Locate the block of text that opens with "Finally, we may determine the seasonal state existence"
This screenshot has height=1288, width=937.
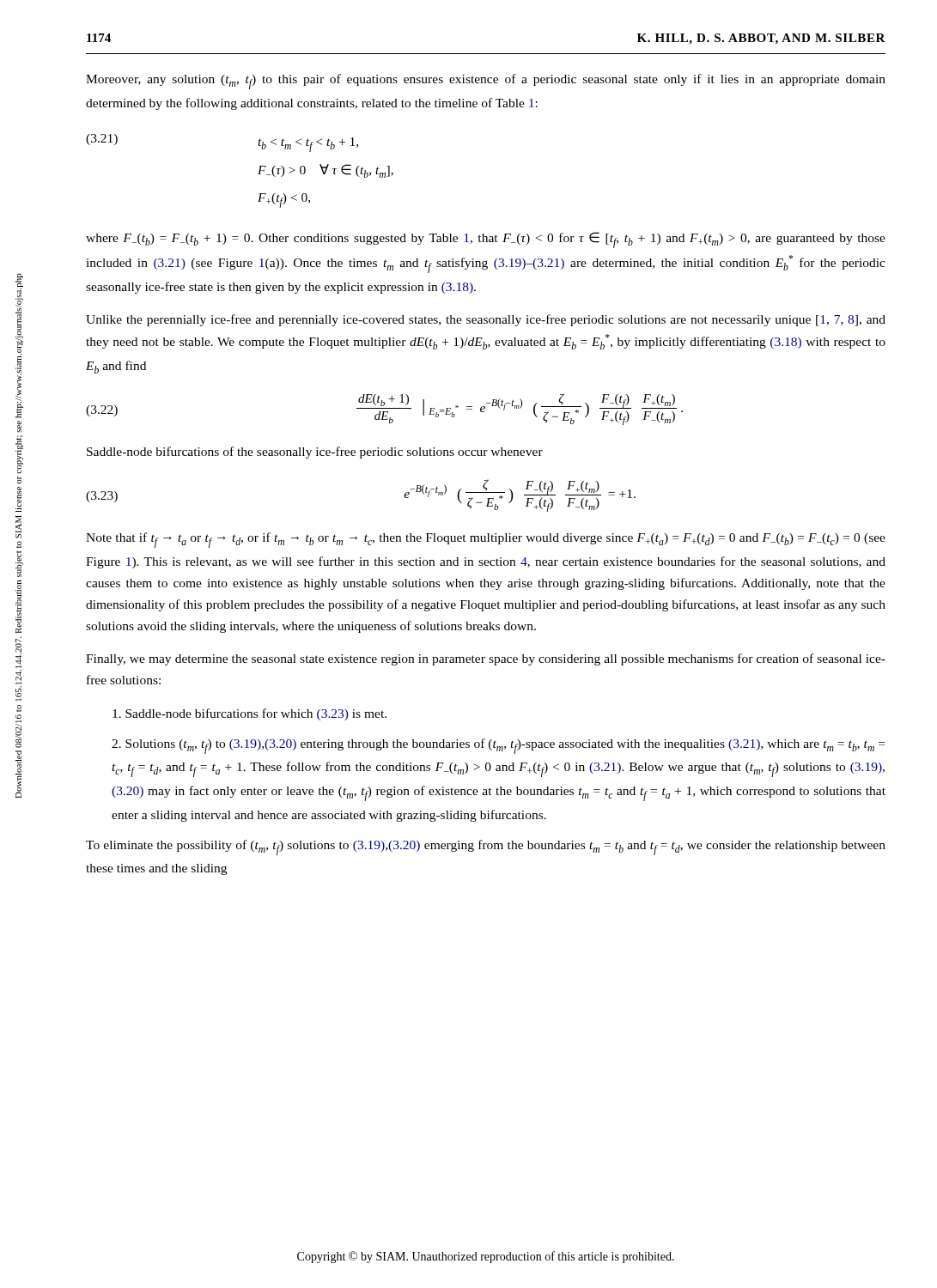pos(486,669)
